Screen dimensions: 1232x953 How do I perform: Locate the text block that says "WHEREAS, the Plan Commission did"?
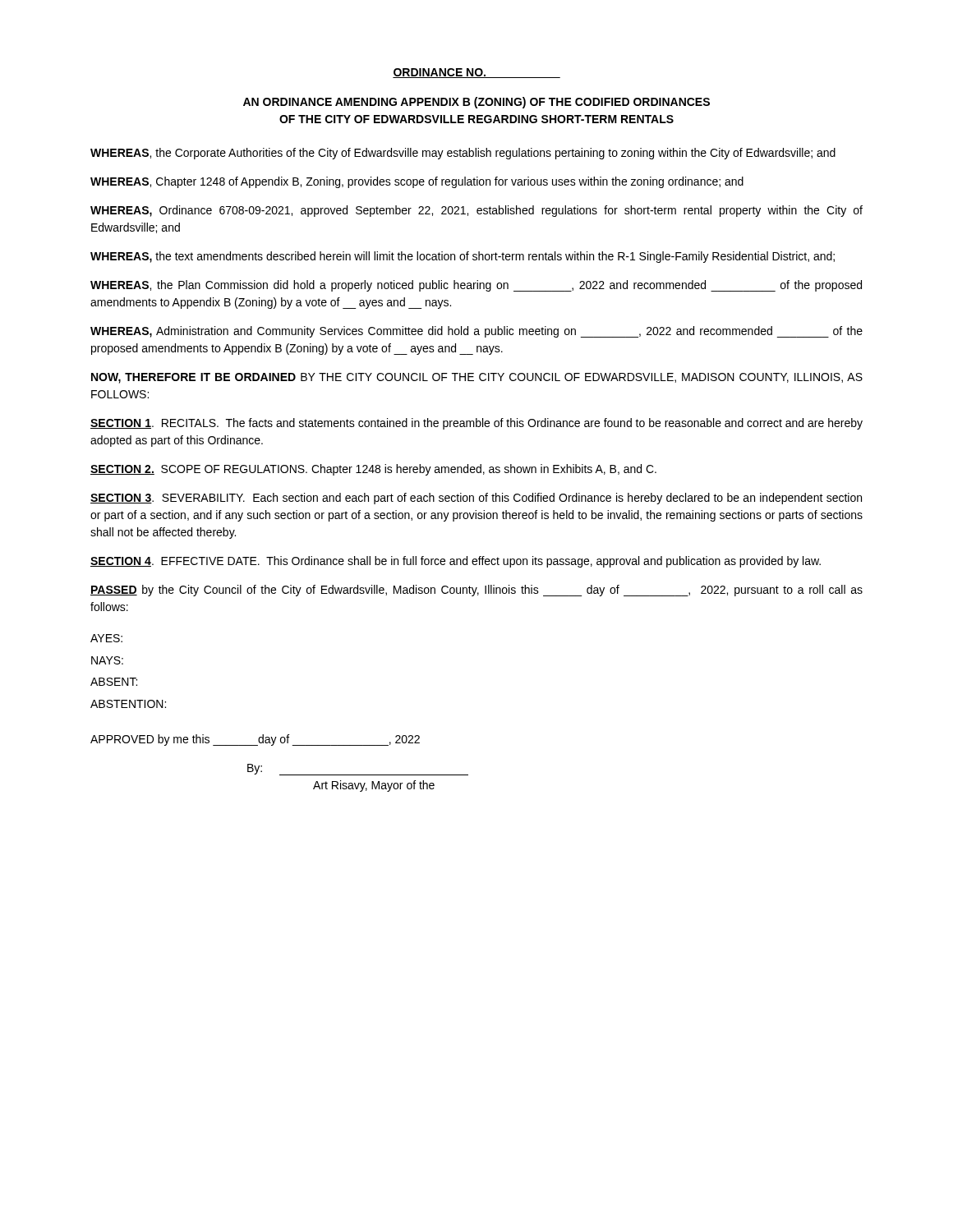(x=476, y=294)
